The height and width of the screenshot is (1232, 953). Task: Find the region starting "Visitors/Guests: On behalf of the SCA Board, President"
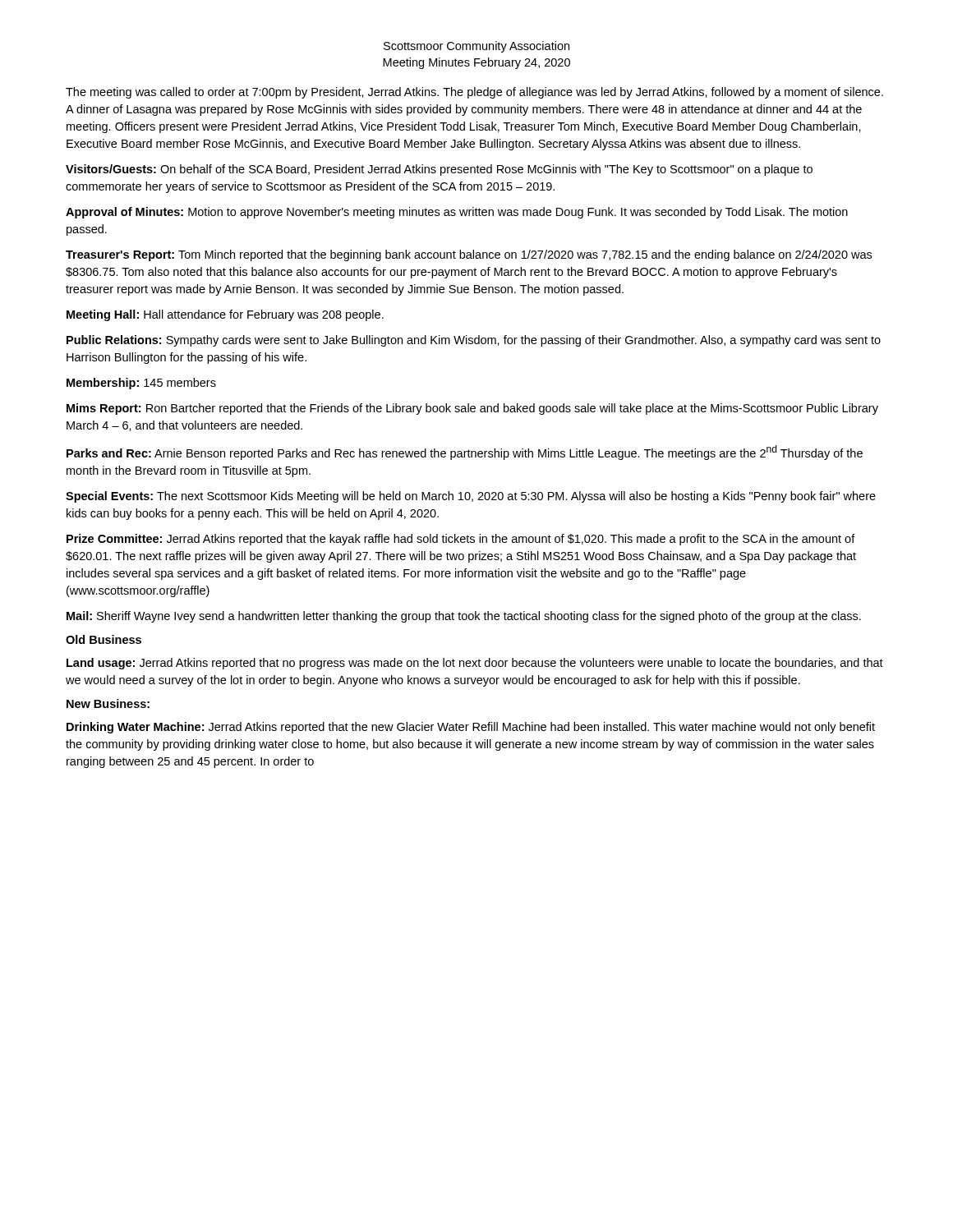(x=439, y=178)
